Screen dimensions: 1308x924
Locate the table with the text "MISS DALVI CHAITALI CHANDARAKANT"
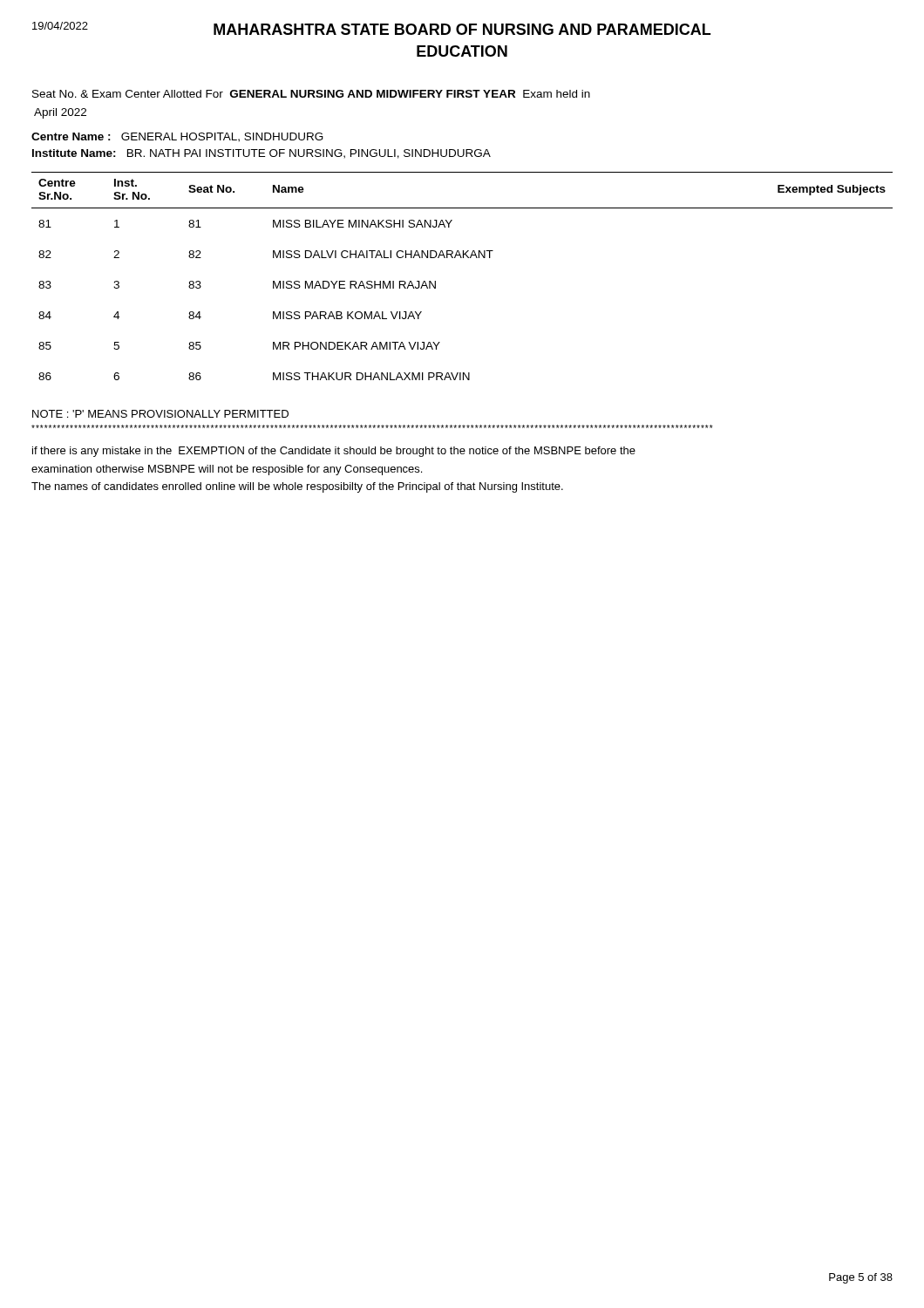[x=462, y=281]
